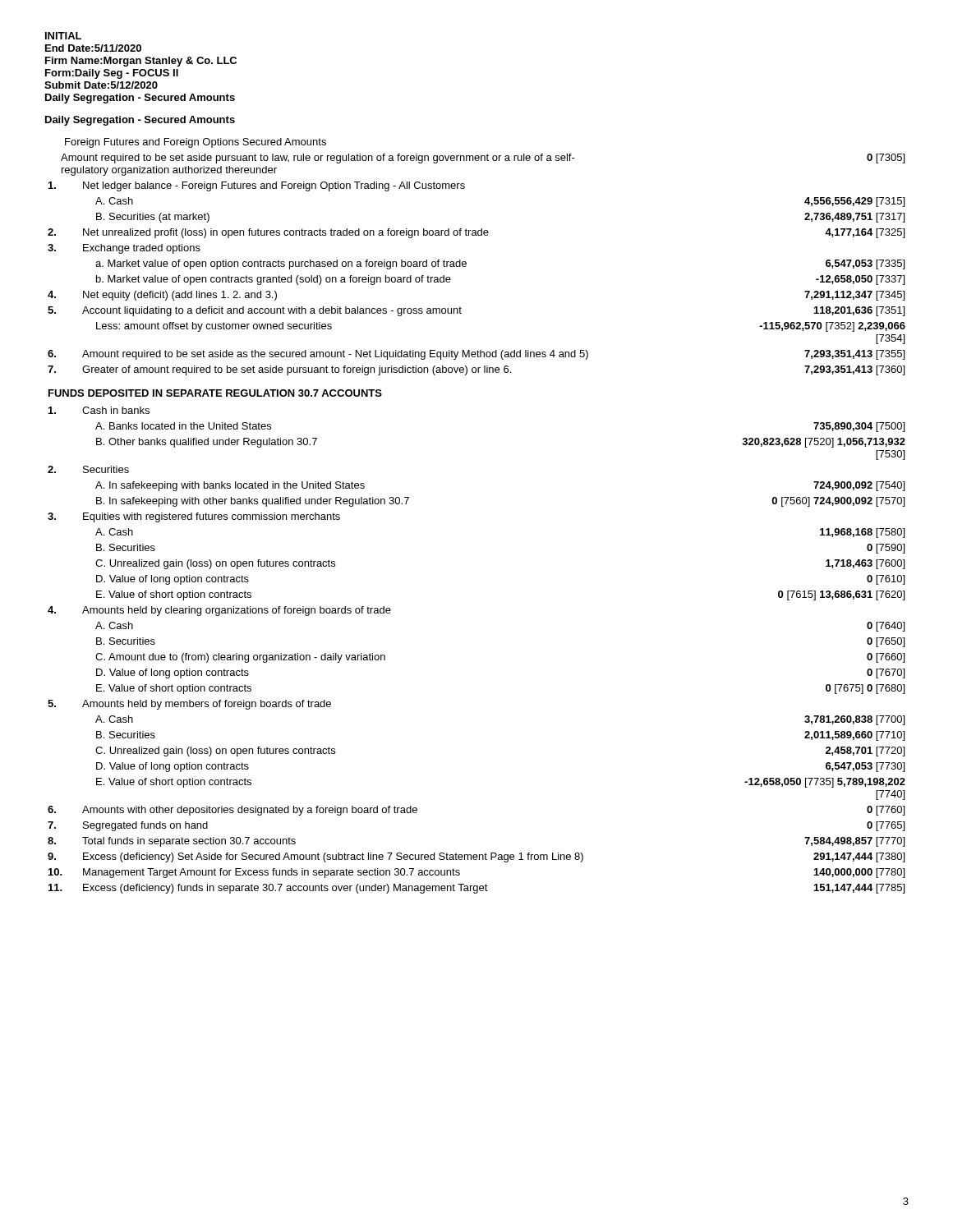Find "A. Cash 4,556,556,429 [7315]" on this page
Screen dimensions: 1232x953
point(111,203)
